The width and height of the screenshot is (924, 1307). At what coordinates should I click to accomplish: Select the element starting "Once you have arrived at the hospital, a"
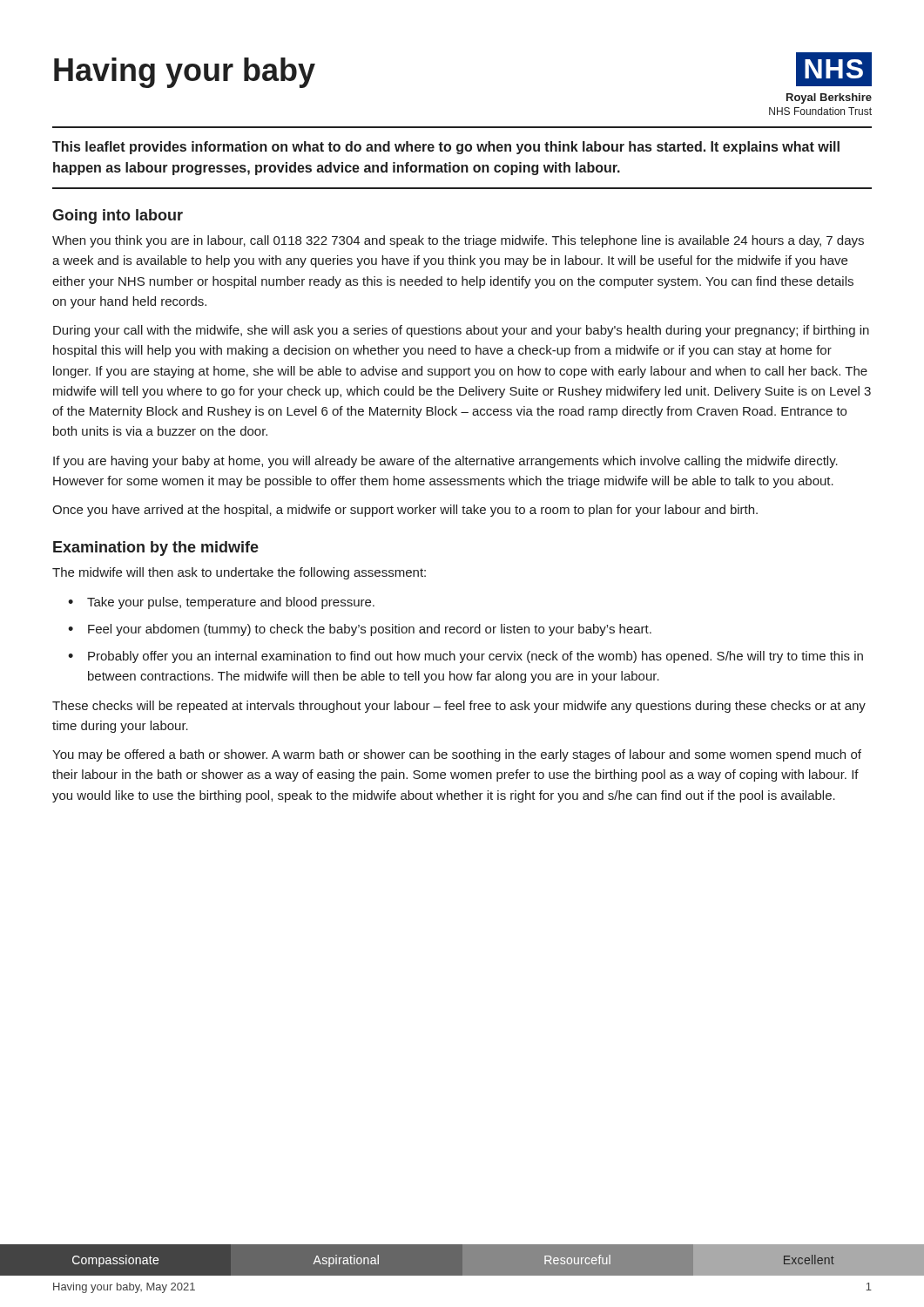point(462,510)
